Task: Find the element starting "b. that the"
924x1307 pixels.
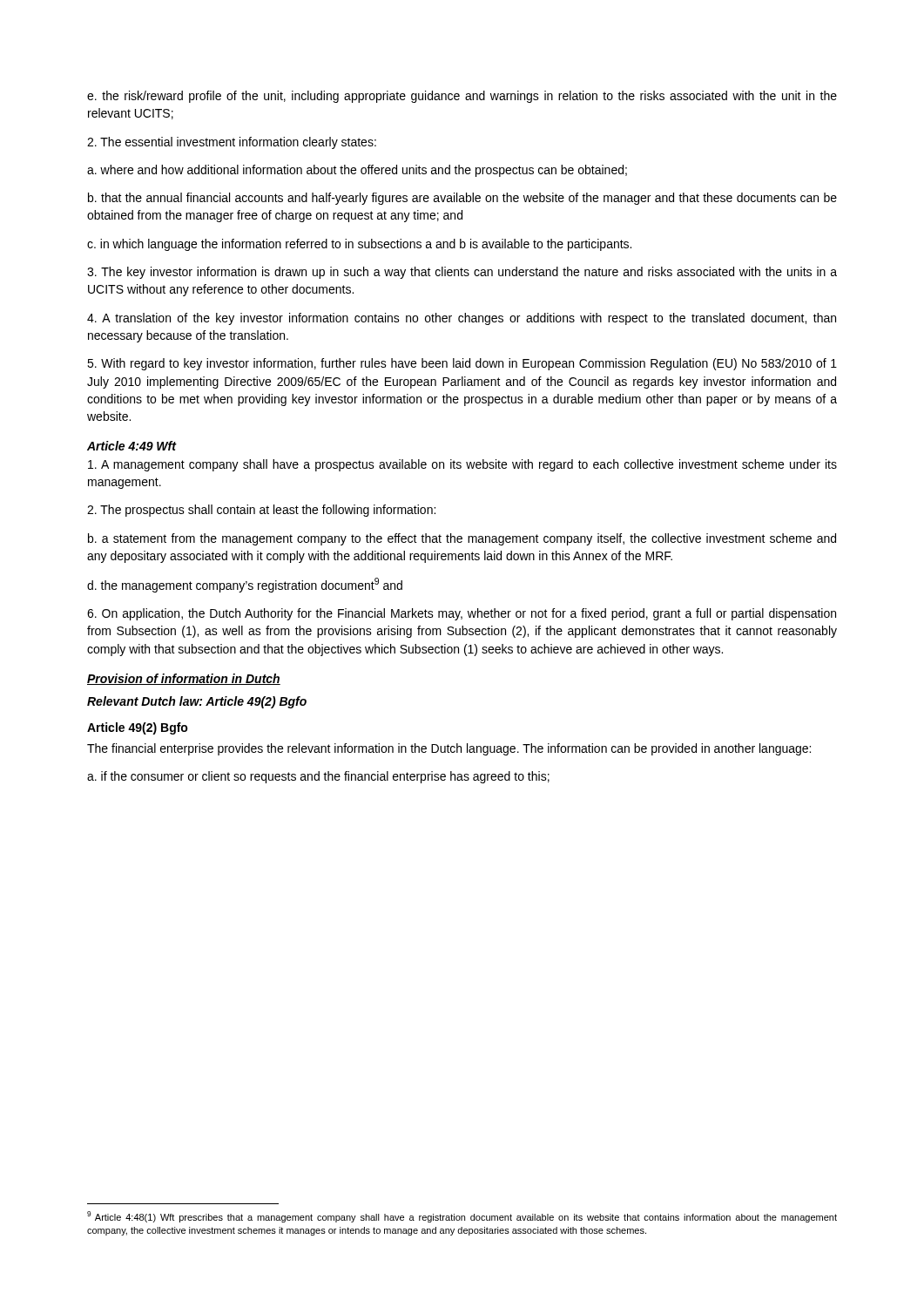Action: pyautogui.click(x=462, y=207)
